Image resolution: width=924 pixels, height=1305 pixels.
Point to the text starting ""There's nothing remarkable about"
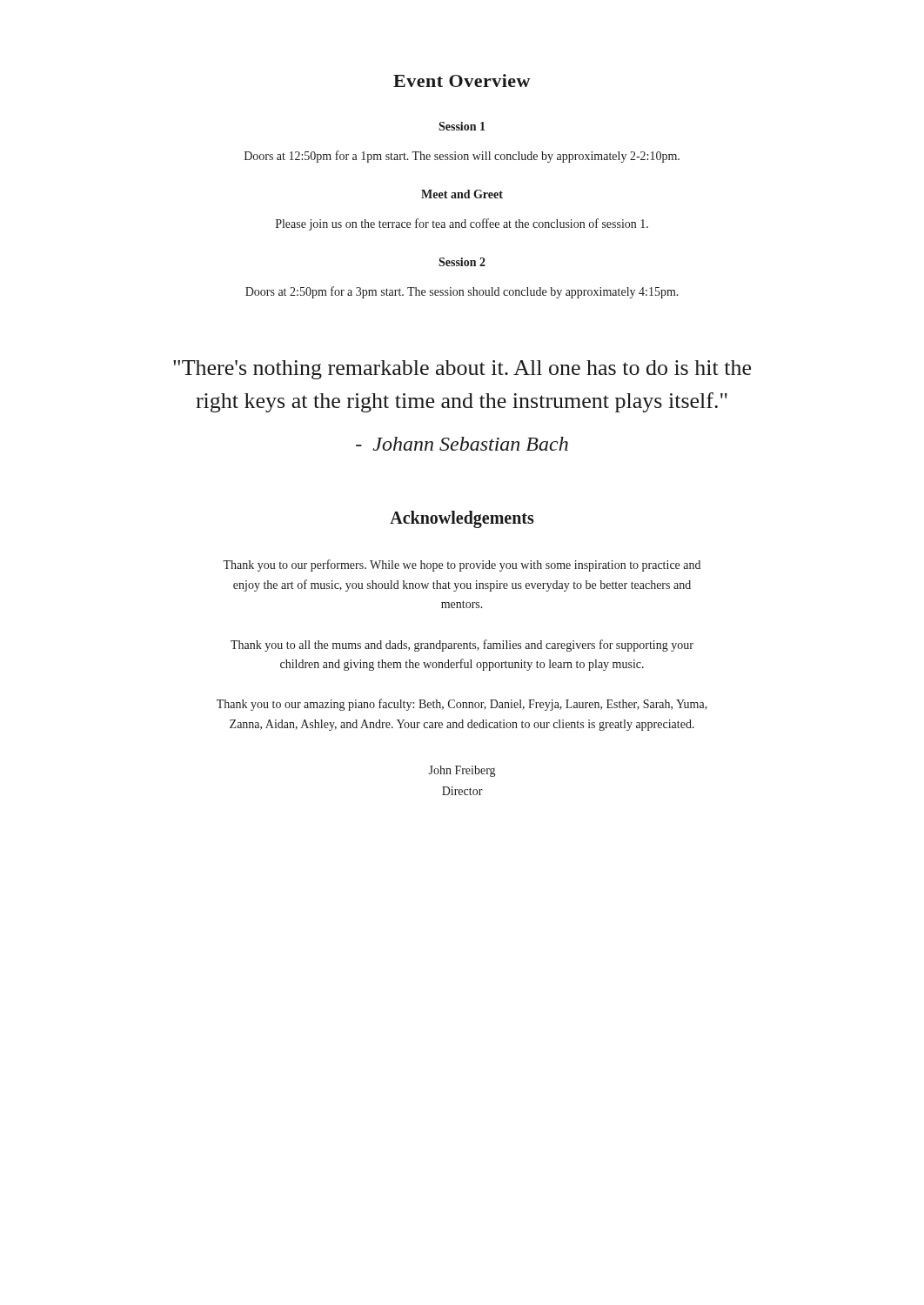(462, 404)
